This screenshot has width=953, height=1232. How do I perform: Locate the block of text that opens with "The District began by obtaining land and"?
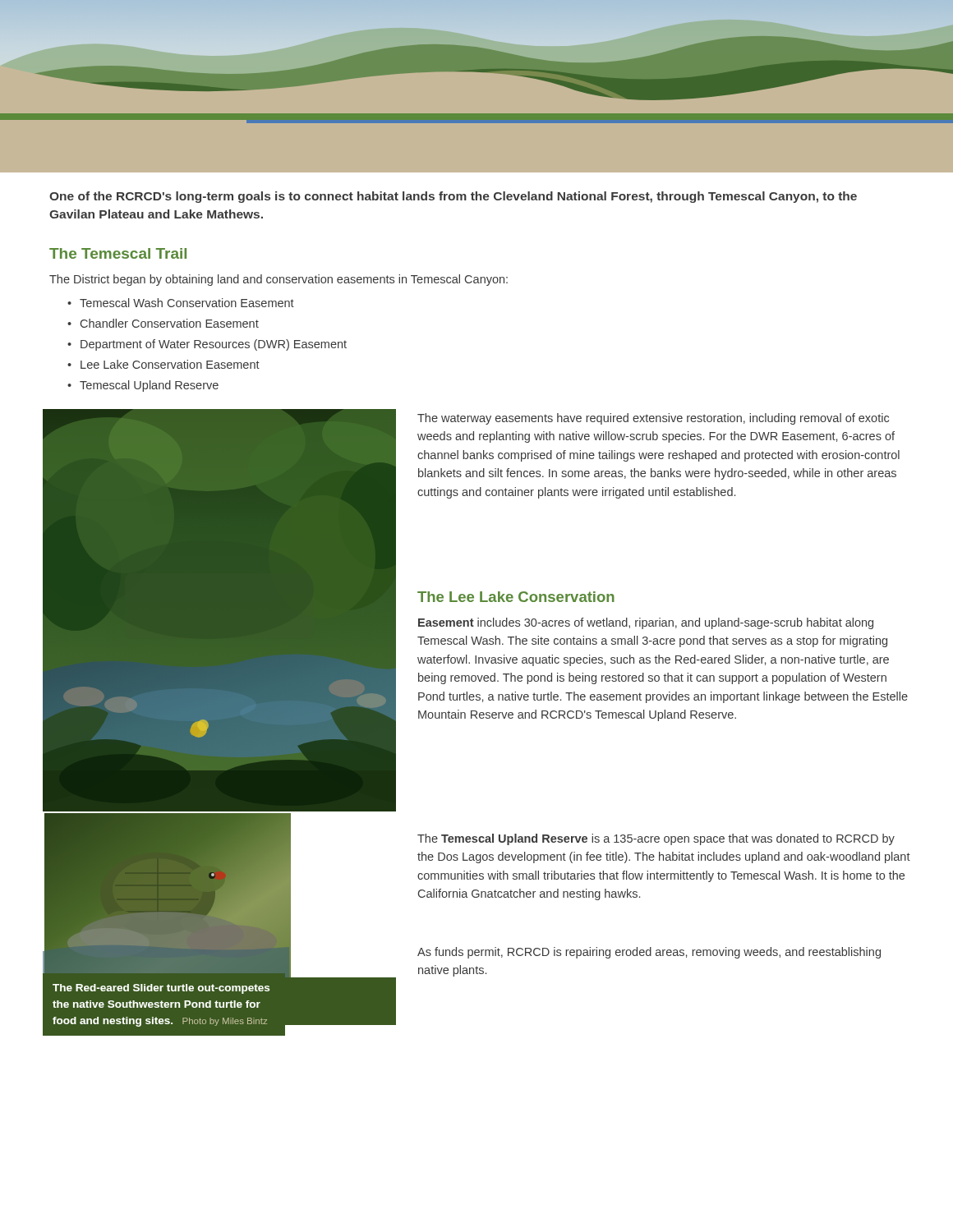tap(279, 279)
